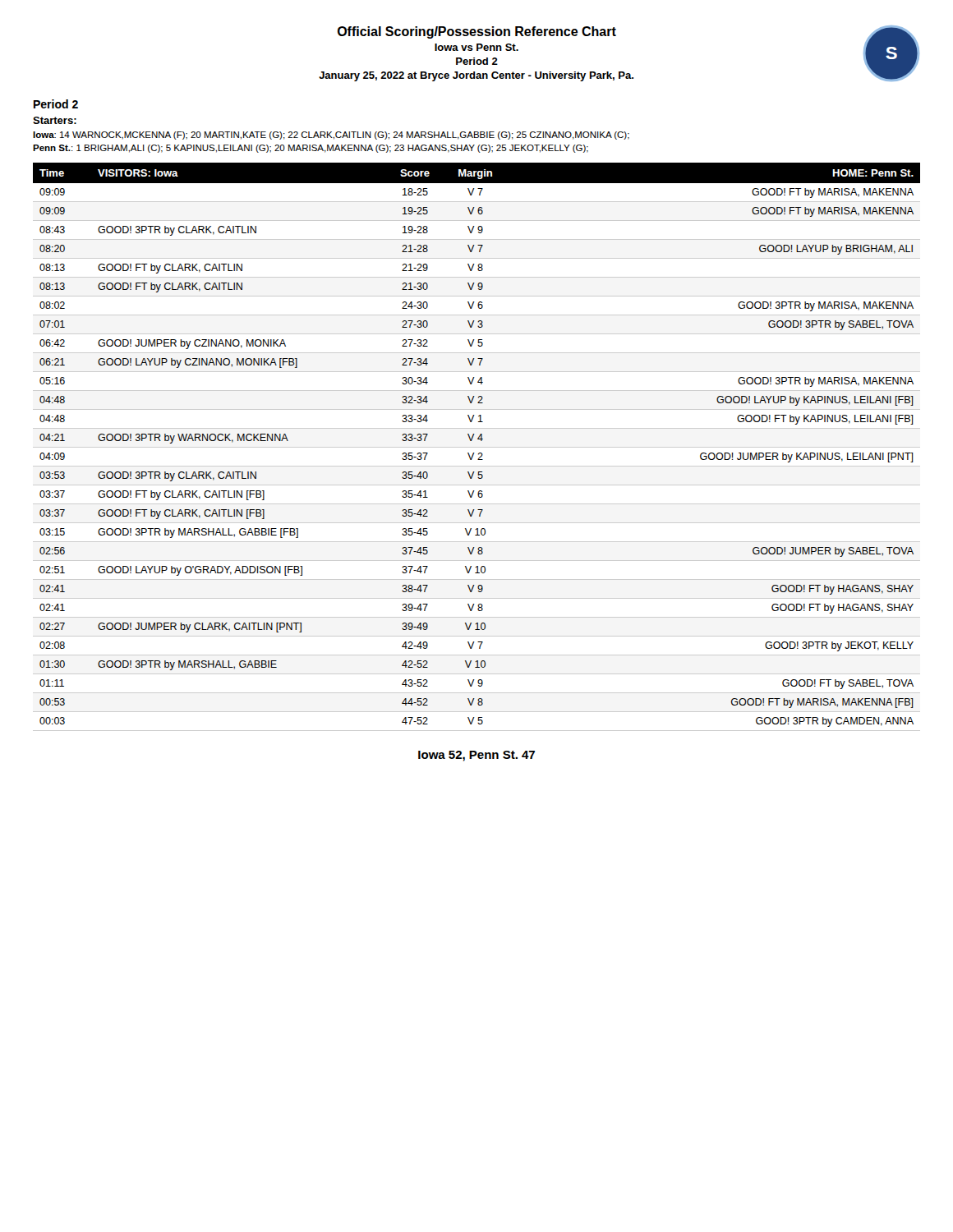Select the table that reads "V 6"

tap(476, 447)
